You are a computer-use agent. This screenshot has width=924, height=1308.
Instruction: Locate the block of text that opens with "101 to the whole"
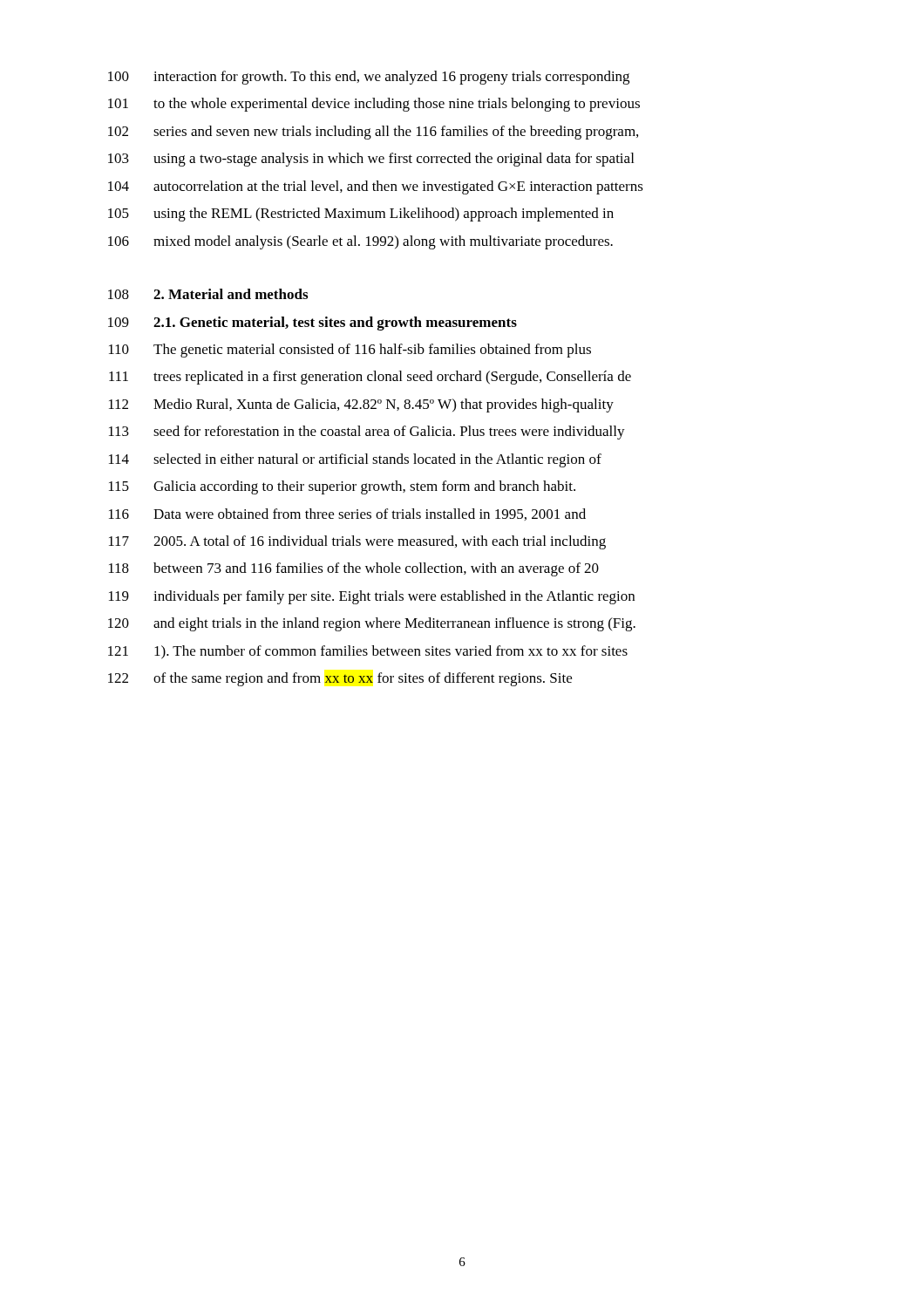click(x=445, y=104)
